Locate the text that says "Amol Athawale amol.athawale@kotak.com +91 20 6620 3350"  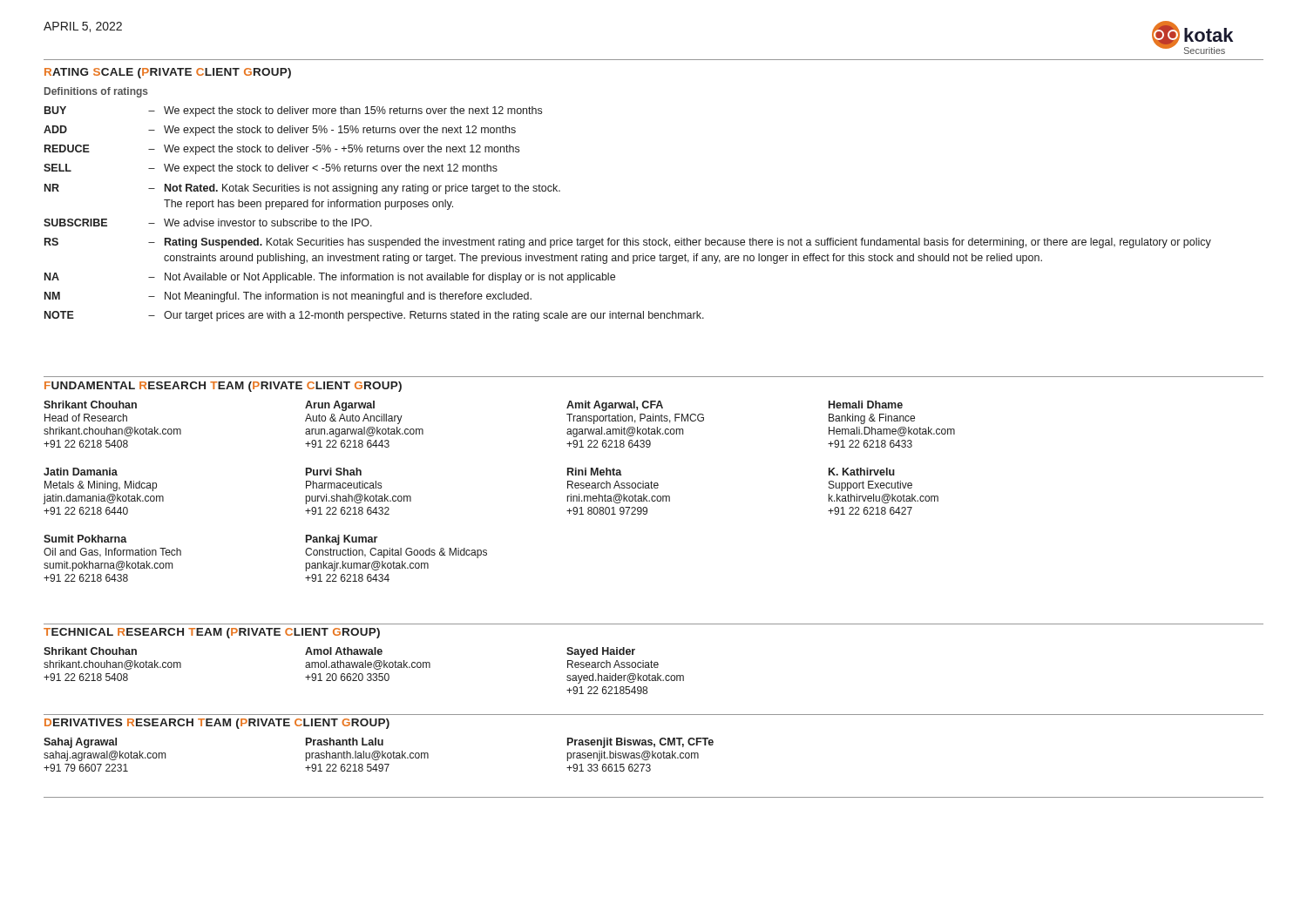(427, 664)
